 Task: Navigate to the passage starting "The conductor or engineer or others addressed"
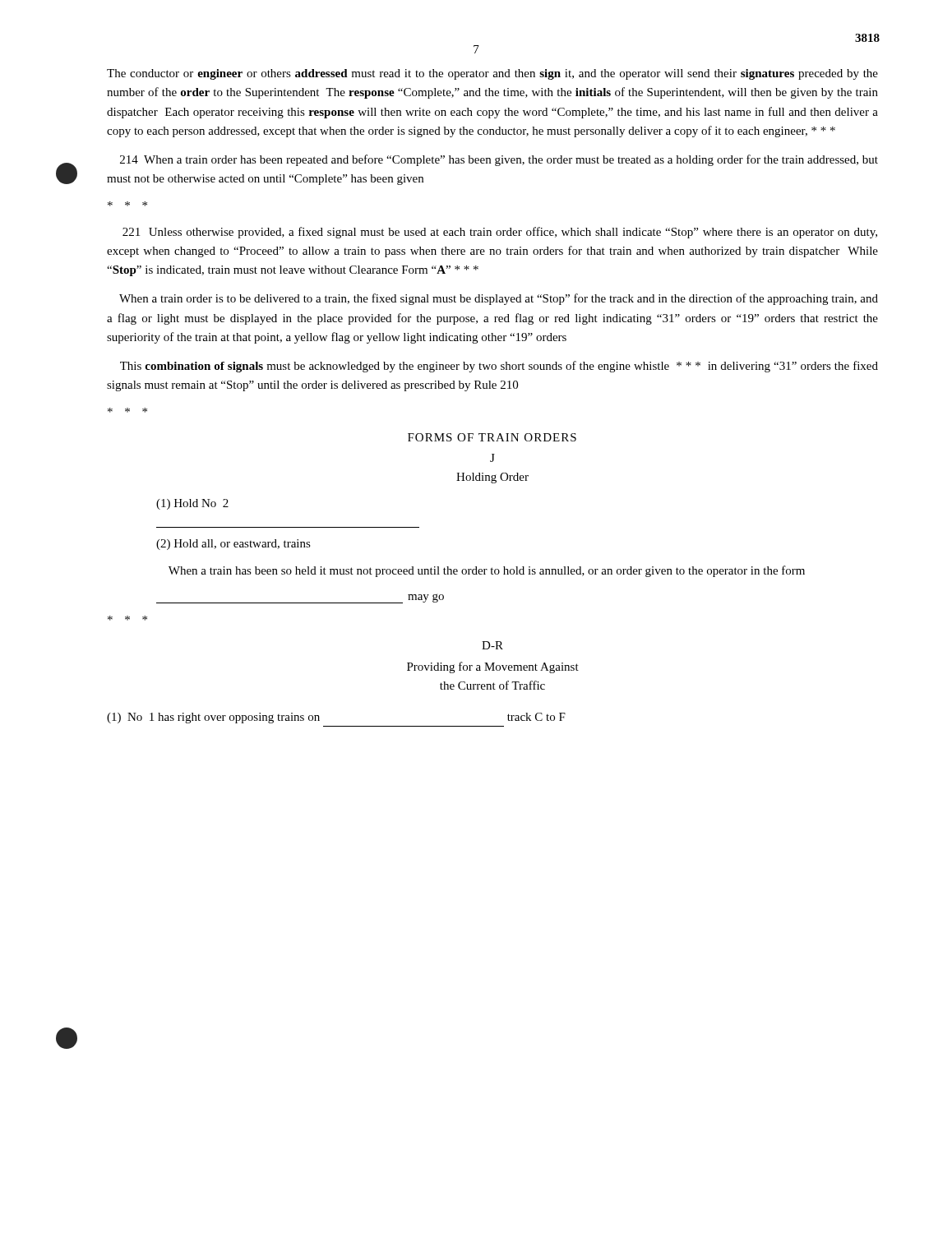[492, 102]
